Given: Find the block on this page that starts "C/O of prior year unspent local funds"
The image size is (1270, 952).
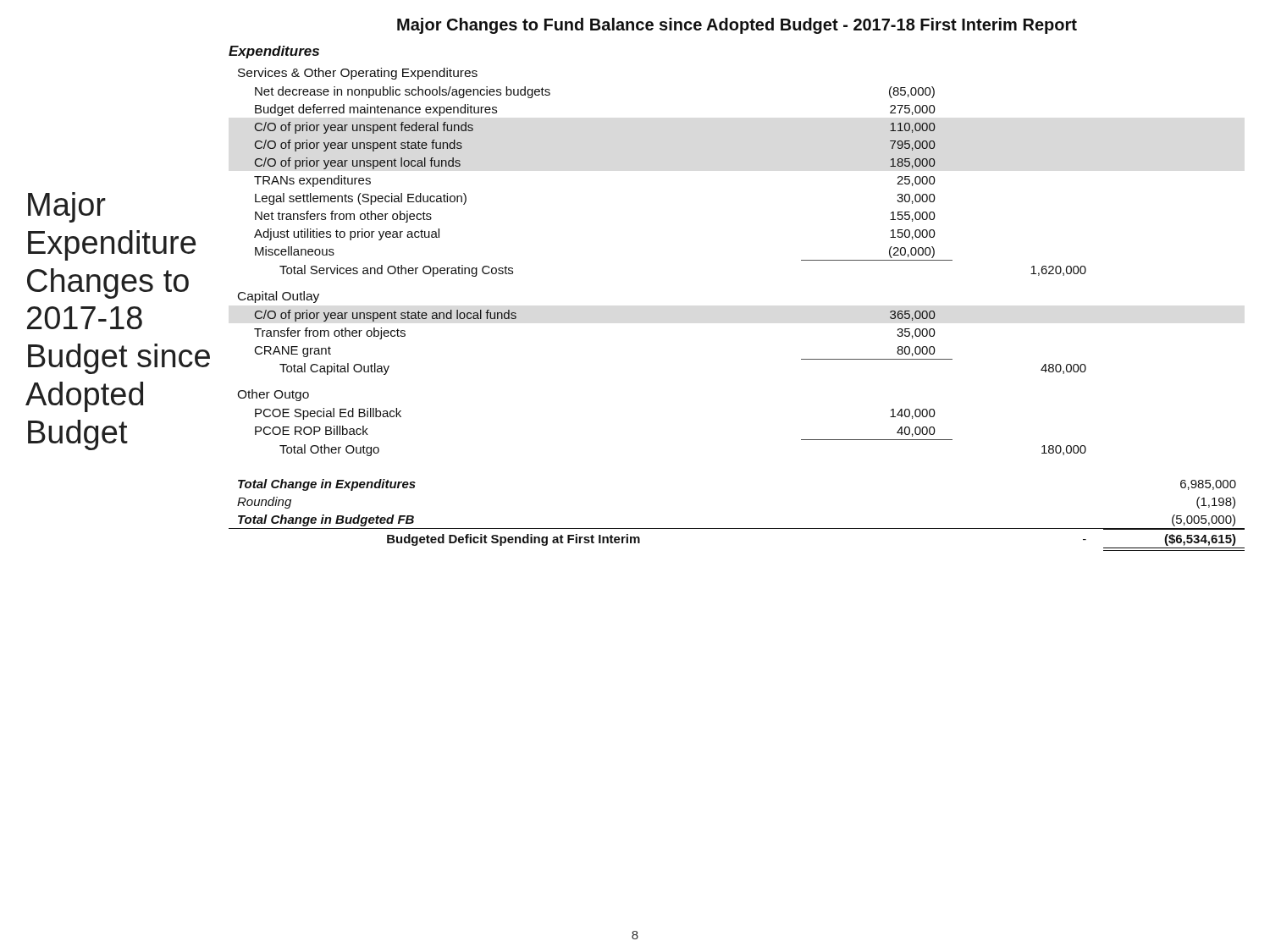Looking at the screenshot, I should click(353, 163).
